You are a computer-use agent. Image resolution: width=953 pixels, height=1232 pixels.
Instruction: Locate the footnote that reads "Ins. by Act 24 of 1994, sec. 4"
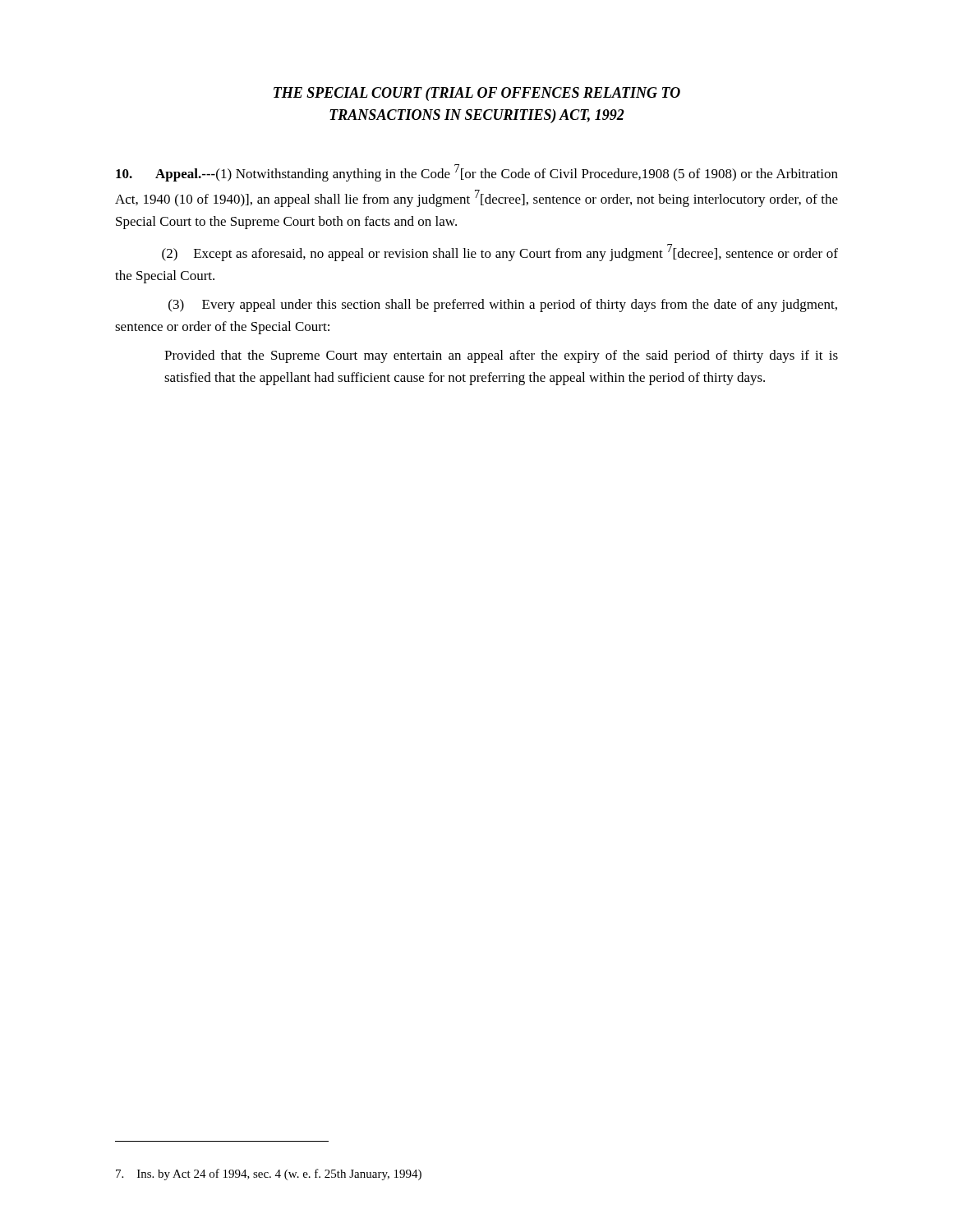pos(268,1173)
